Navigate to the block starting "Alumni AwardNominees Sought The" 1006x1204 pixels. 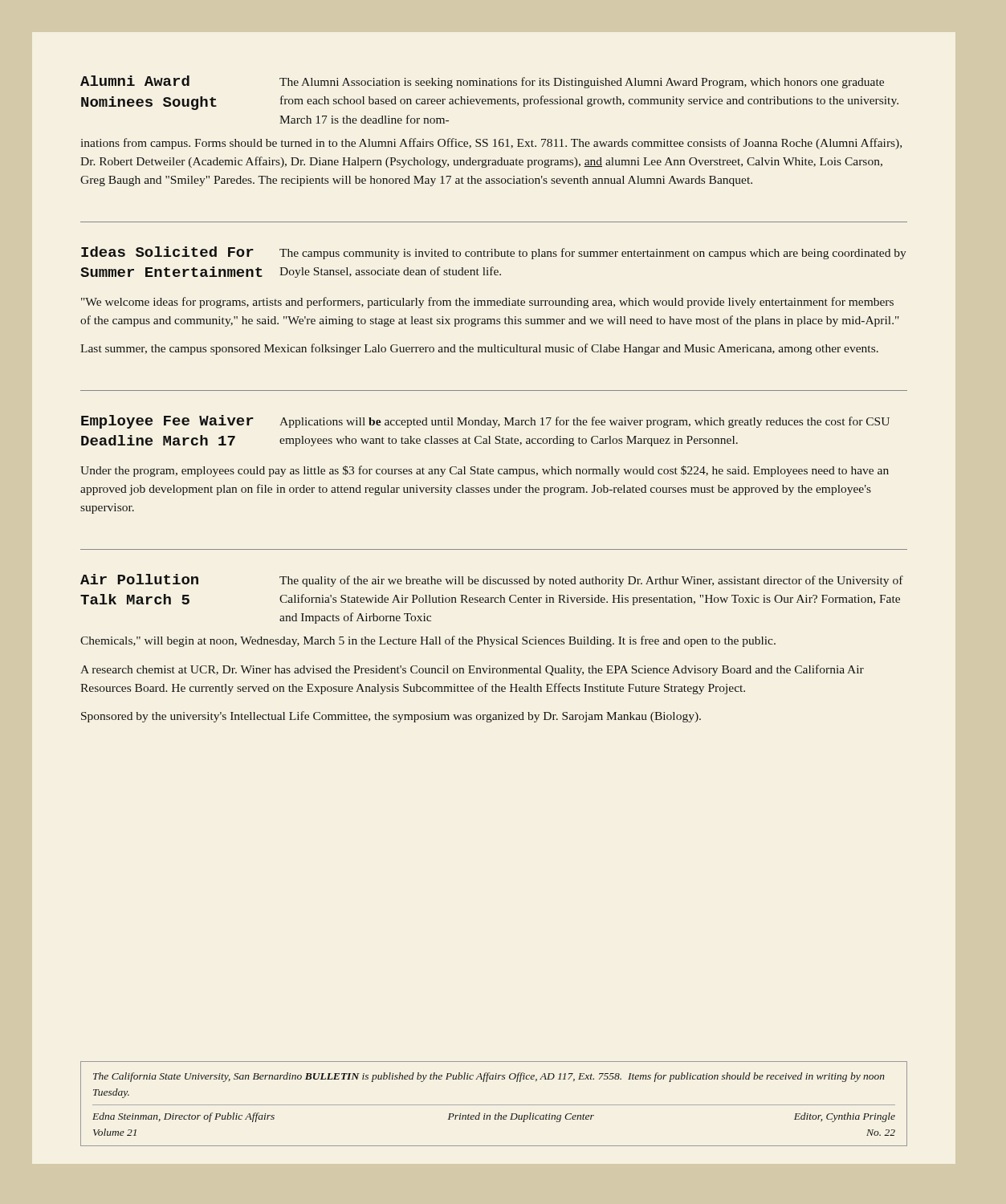494,100
